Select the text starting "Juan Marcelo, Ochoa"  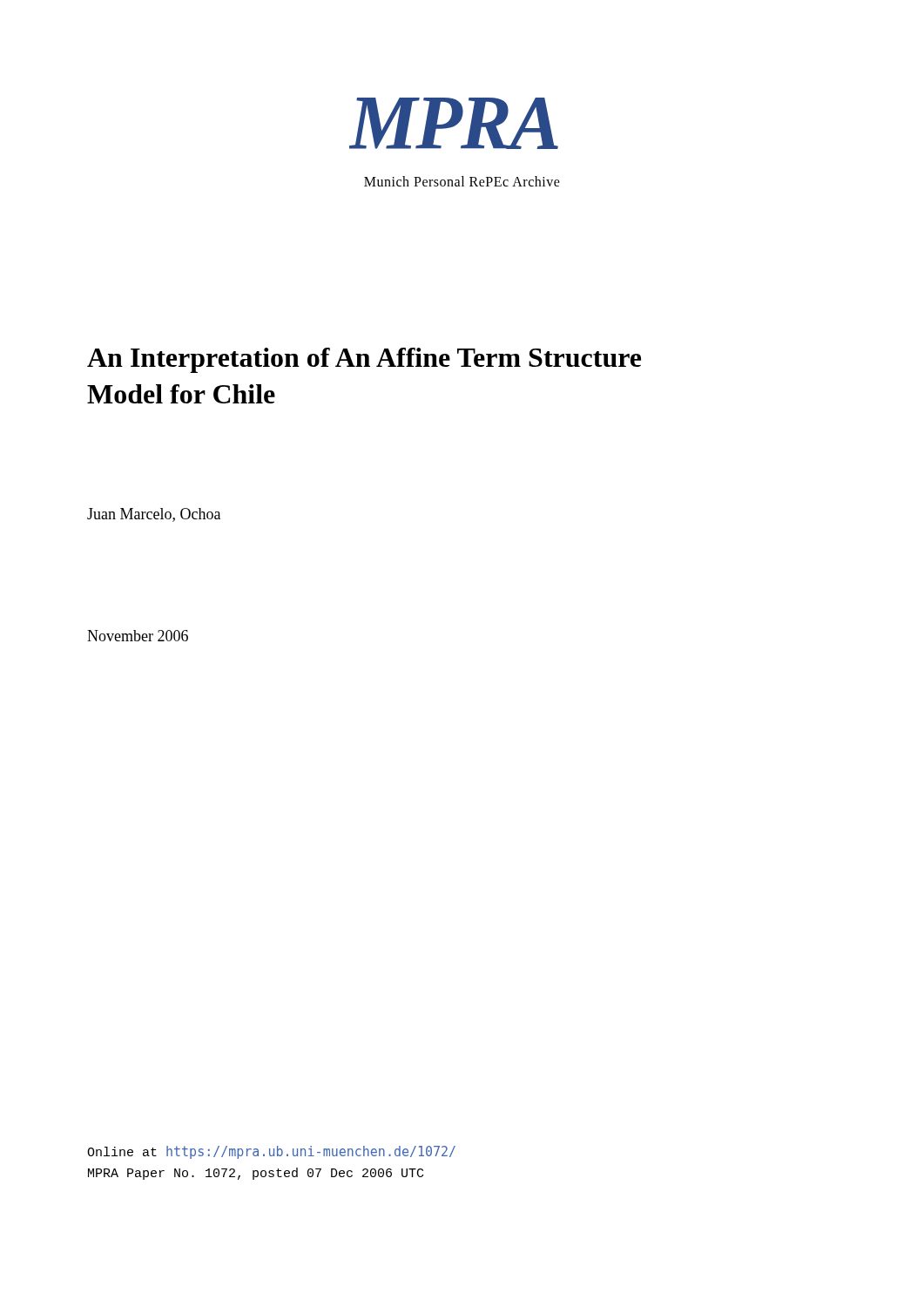(154, 515)
